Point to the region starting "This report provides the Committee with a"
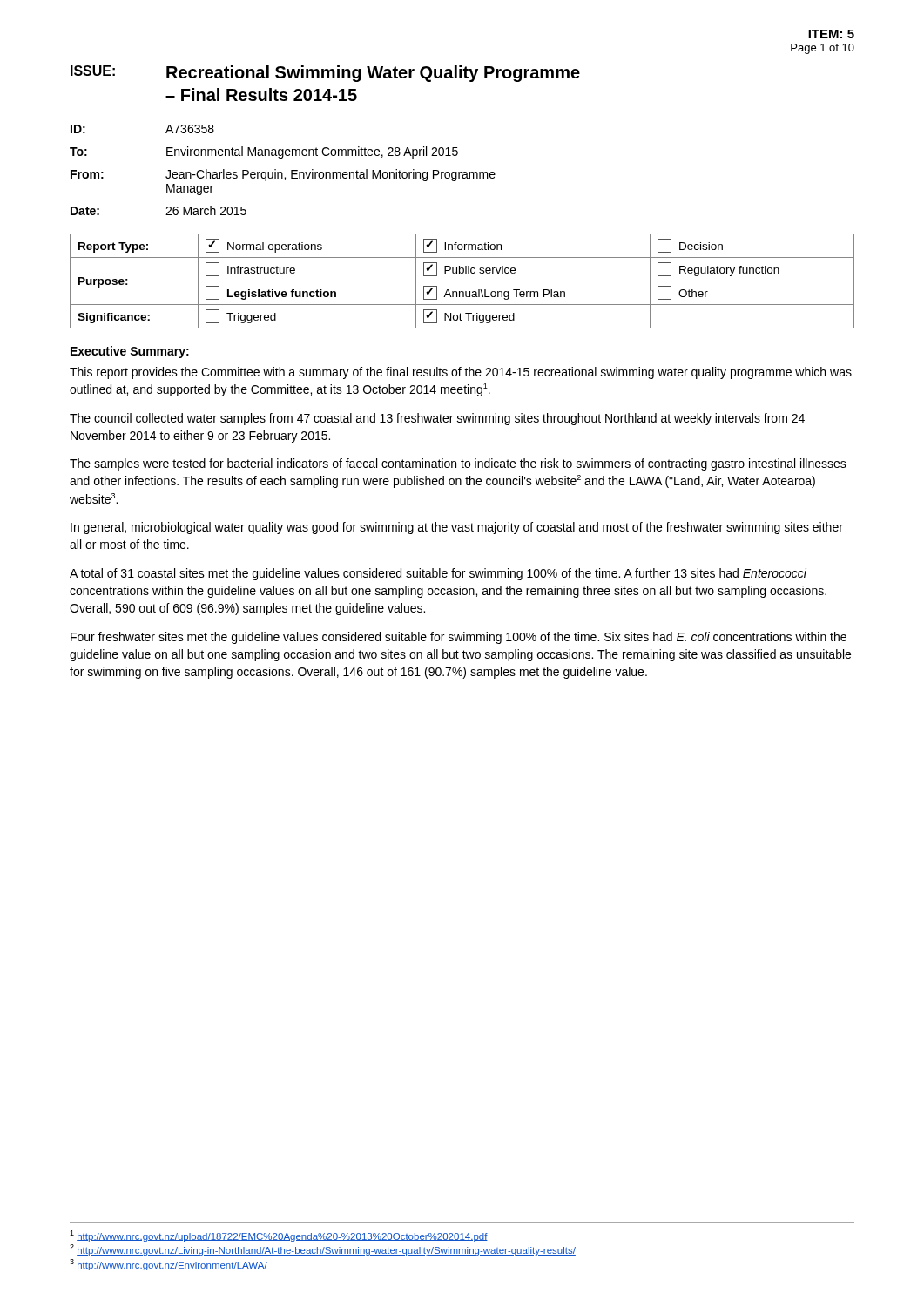924x1307 pixels. pyautogui.click(x=461, y=381)
